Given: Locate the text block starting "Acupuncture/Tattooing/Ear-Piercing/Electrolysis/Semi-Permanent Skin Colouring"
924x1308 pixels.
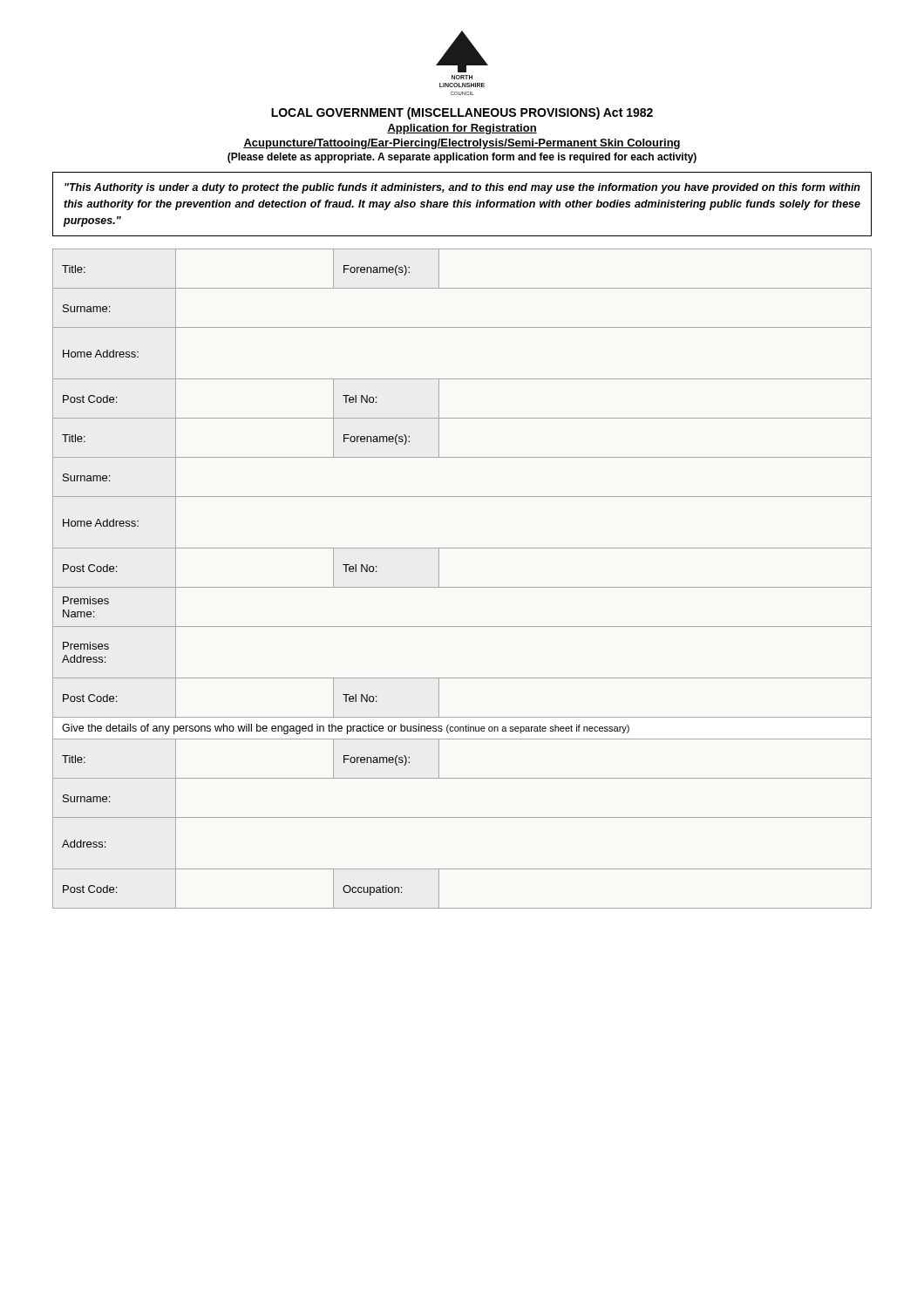Looking at the screenshot, I should 462,143.
